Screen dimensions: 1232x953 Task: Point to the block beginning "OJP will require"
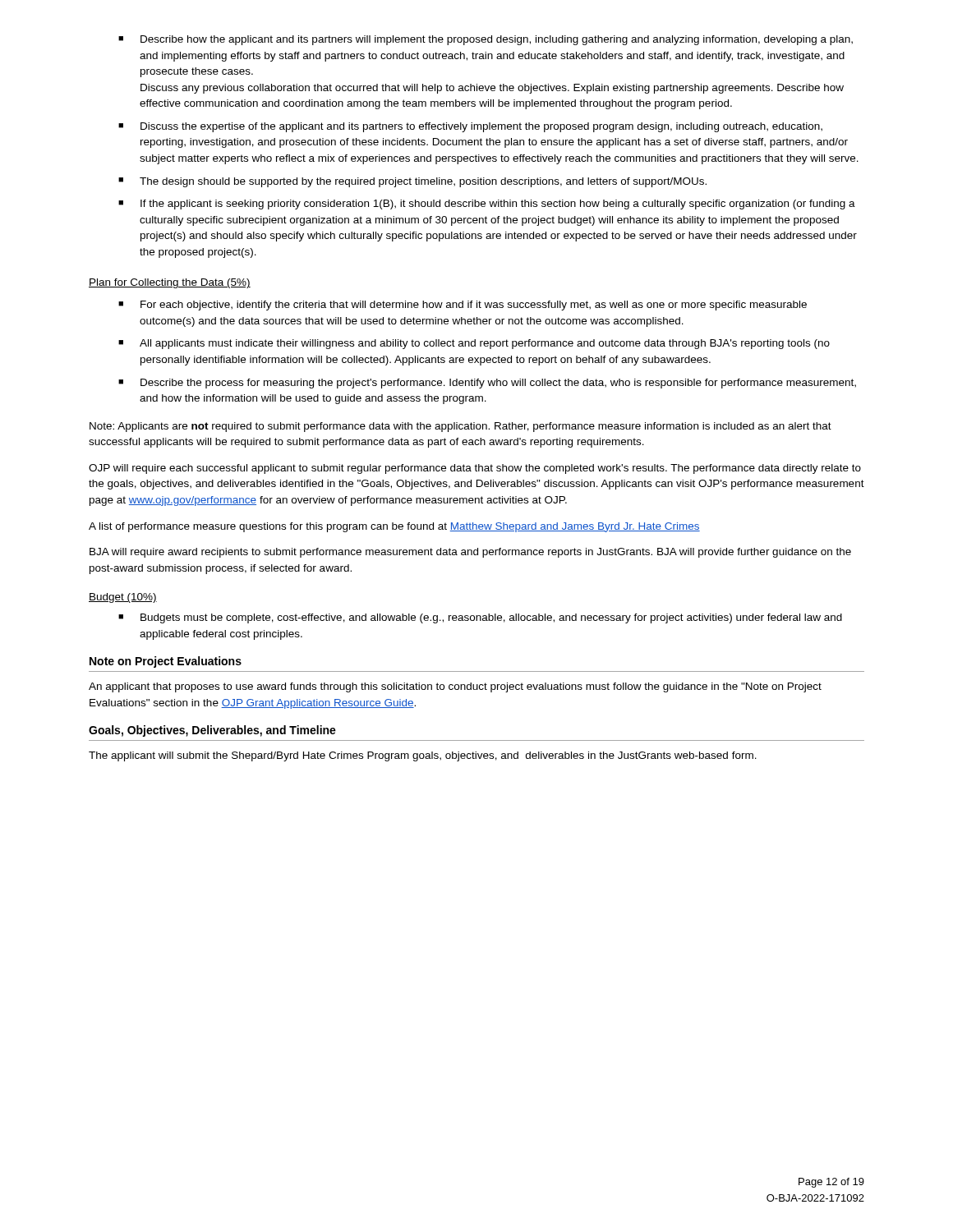click(476, 484)
